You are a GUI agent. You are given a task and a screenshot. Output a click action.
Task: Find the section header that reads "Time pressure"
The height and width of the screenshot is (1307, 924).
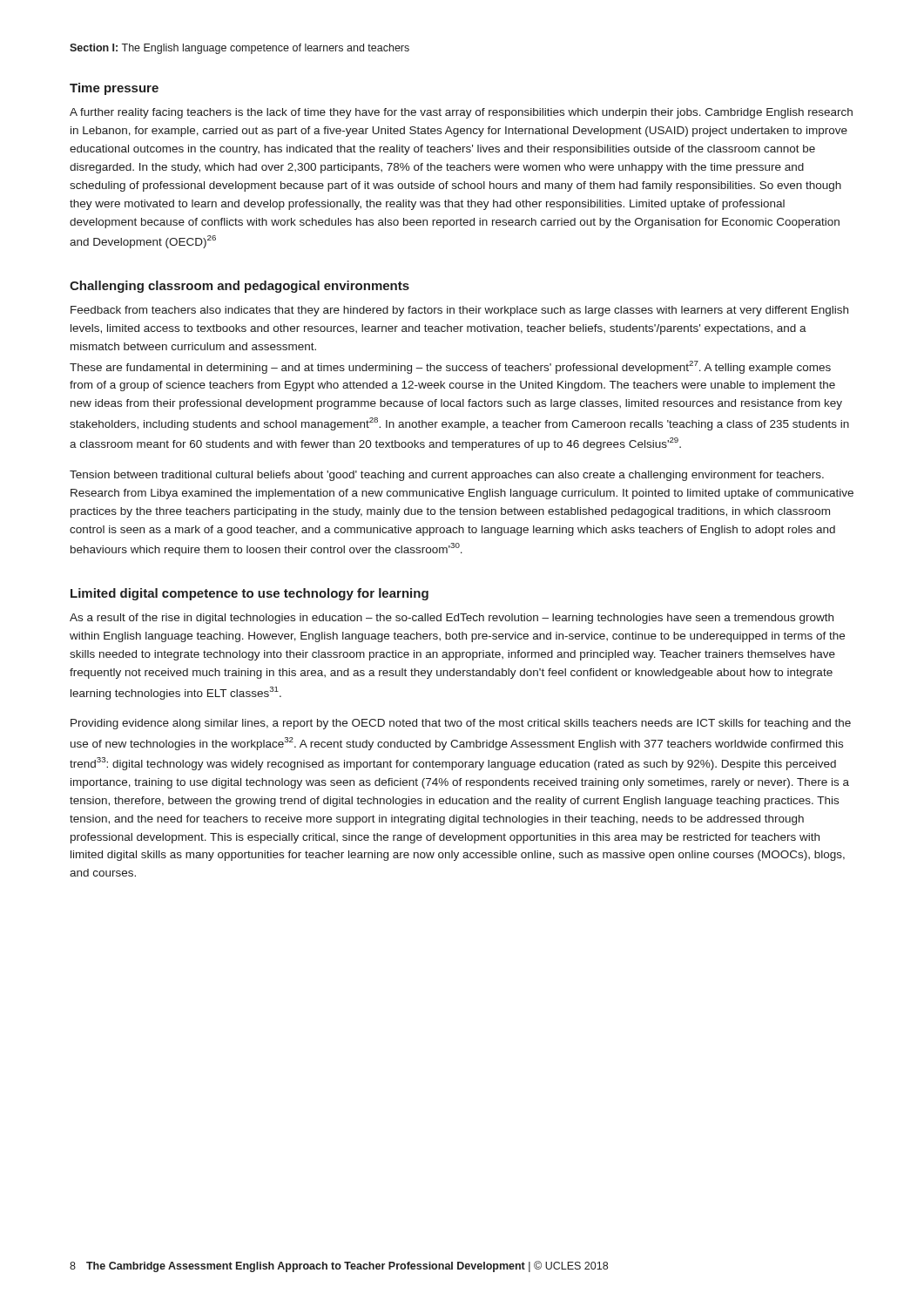click(x=114, y=88)
